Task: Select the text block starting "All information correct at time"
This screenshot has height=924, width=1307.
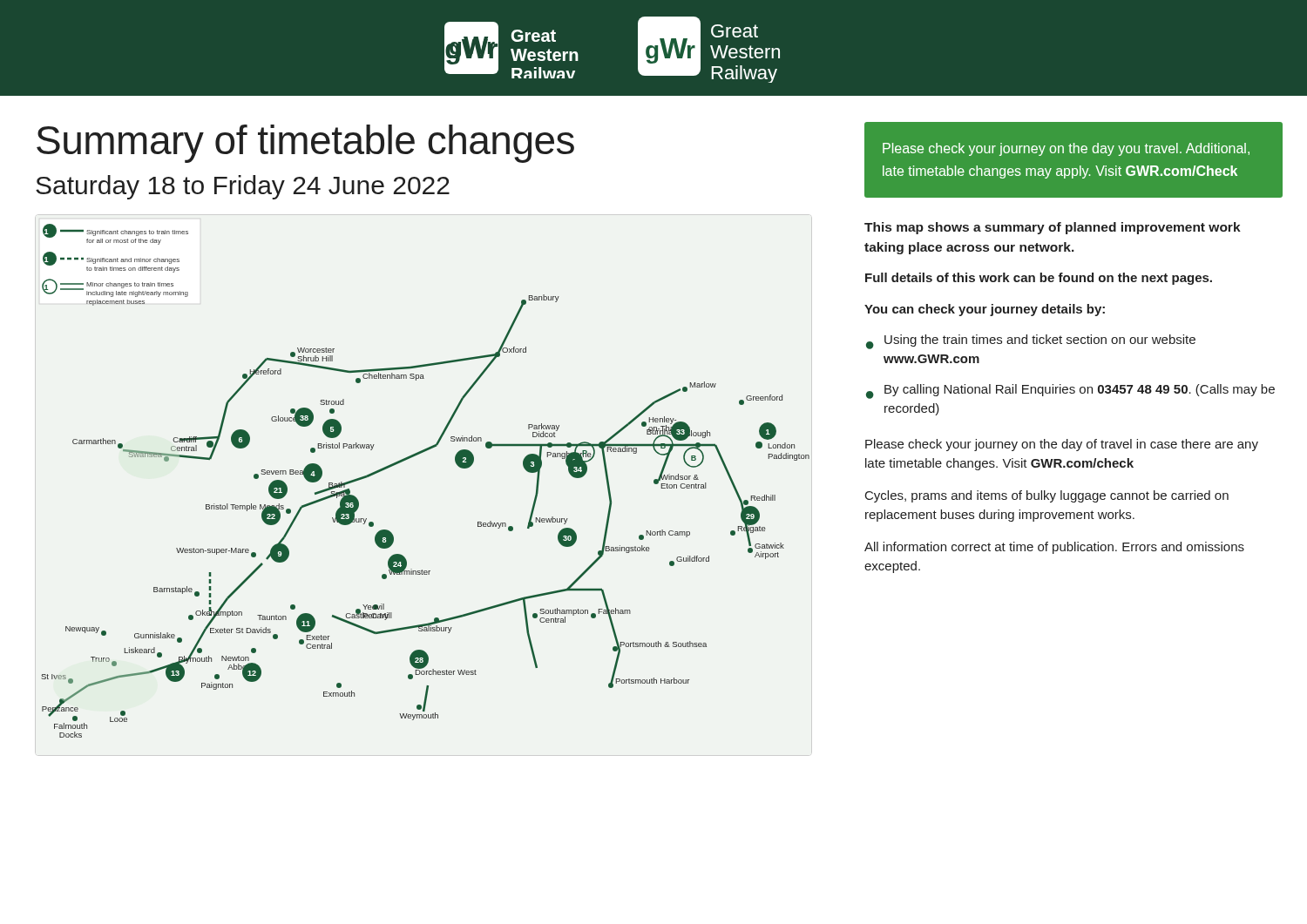Action: coord(1054,556)
